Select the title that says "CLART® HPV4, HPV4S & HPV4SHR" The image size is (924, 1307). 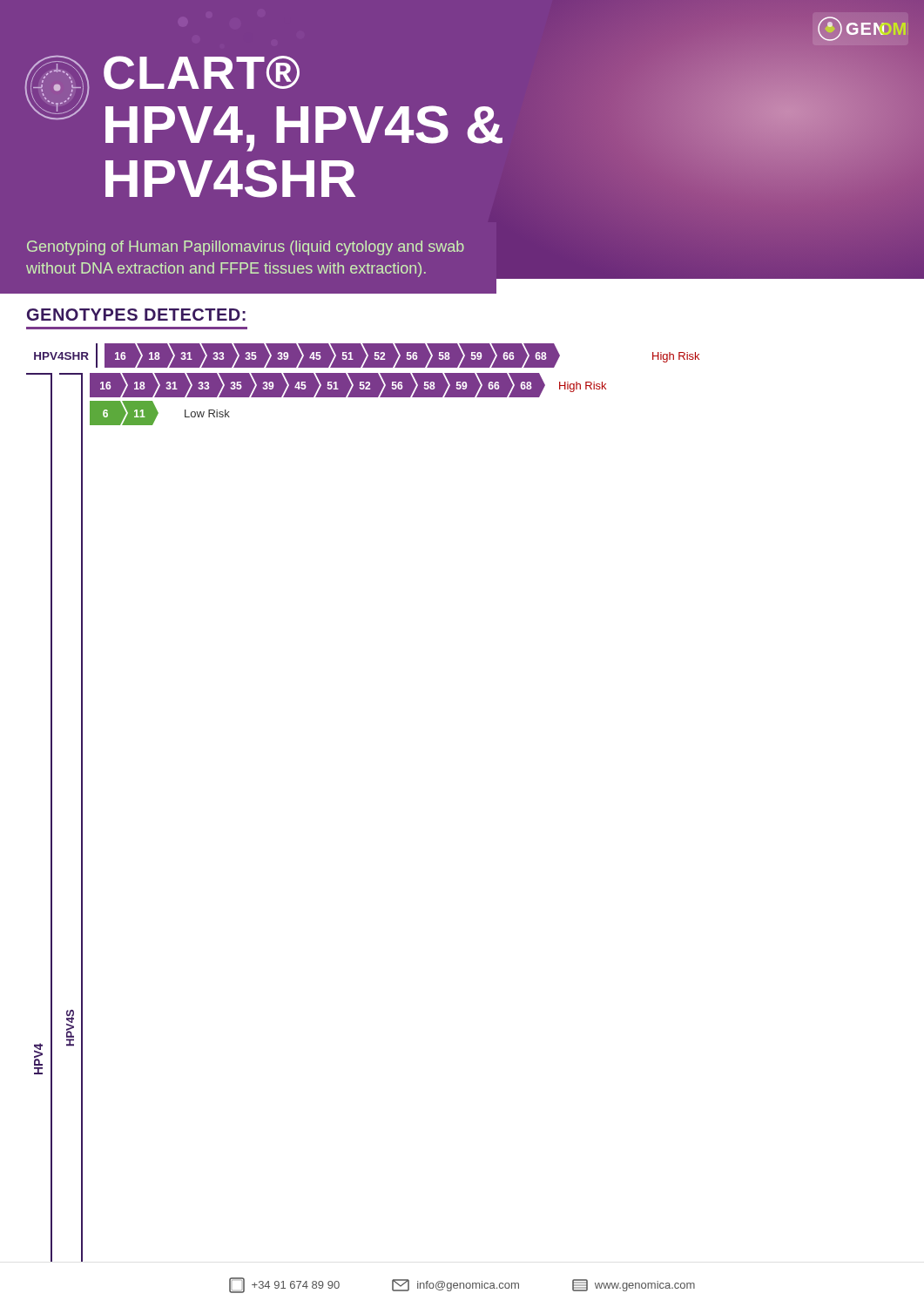click(x=264, y=127)
